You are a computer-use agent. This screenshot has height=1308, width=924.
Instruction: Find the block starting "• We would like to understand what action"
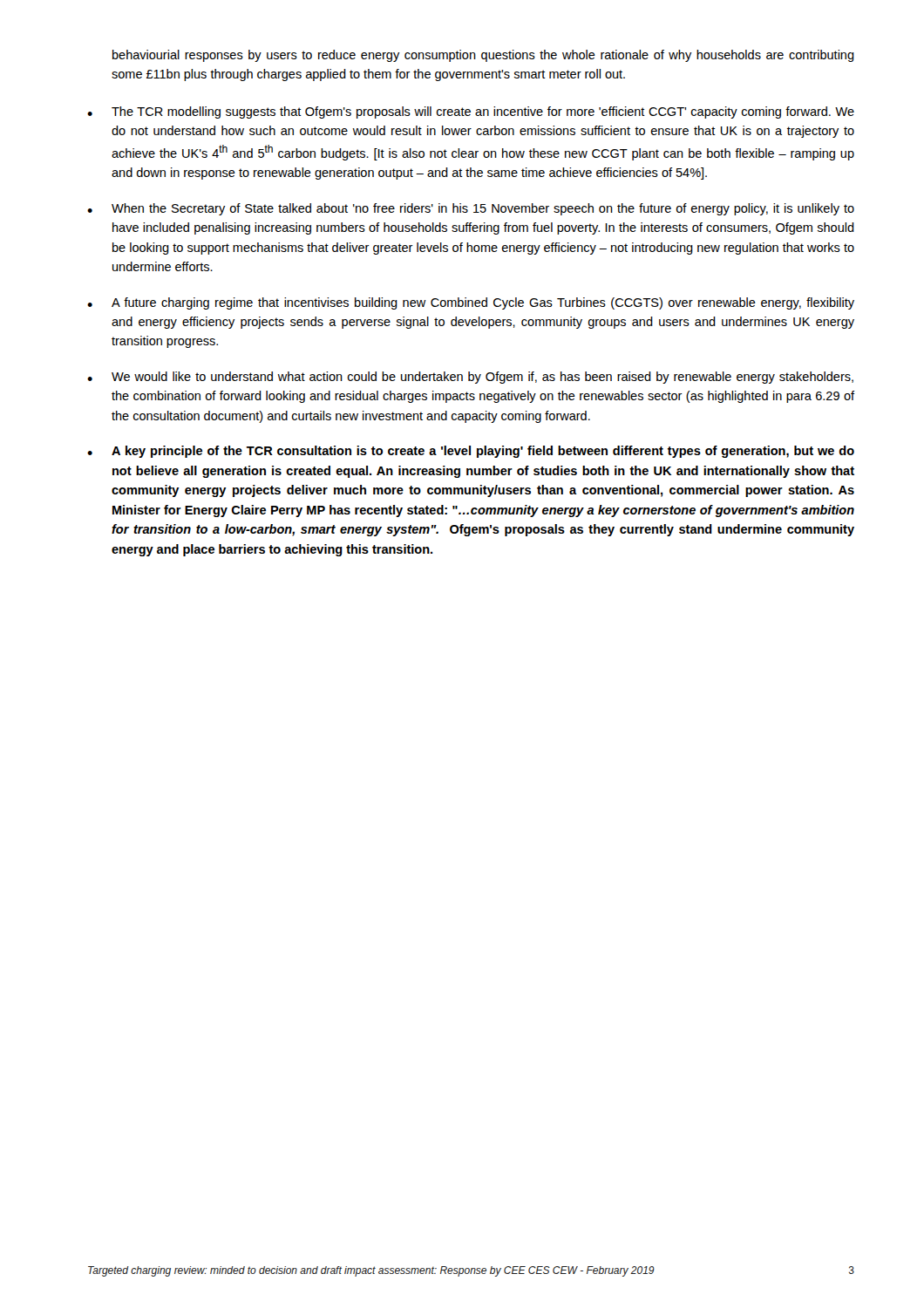pyautogui.click(x=471, y=396)
